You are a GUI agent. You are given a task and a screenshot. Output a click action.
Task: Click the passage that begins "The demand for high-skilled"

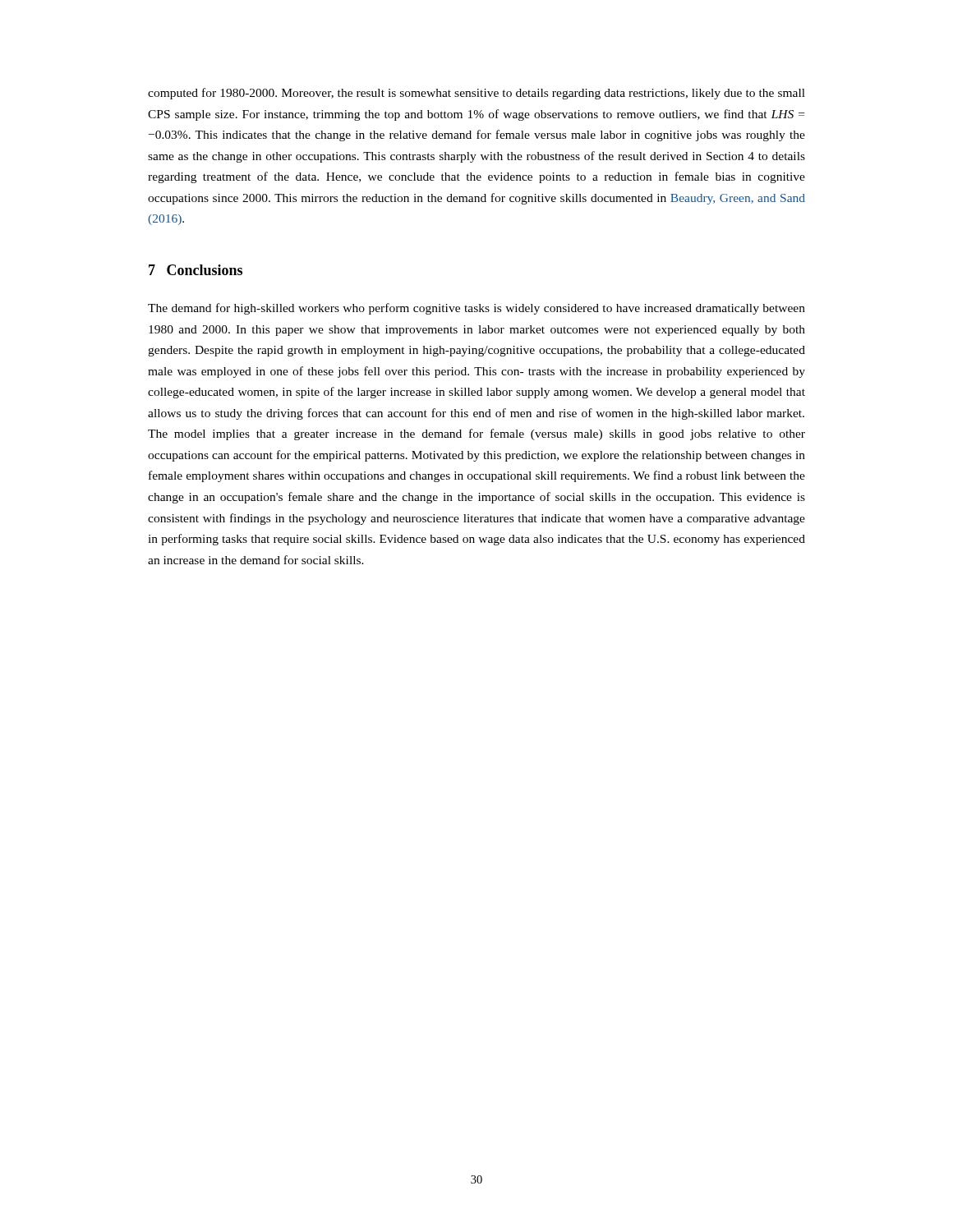tap(476, 434)
